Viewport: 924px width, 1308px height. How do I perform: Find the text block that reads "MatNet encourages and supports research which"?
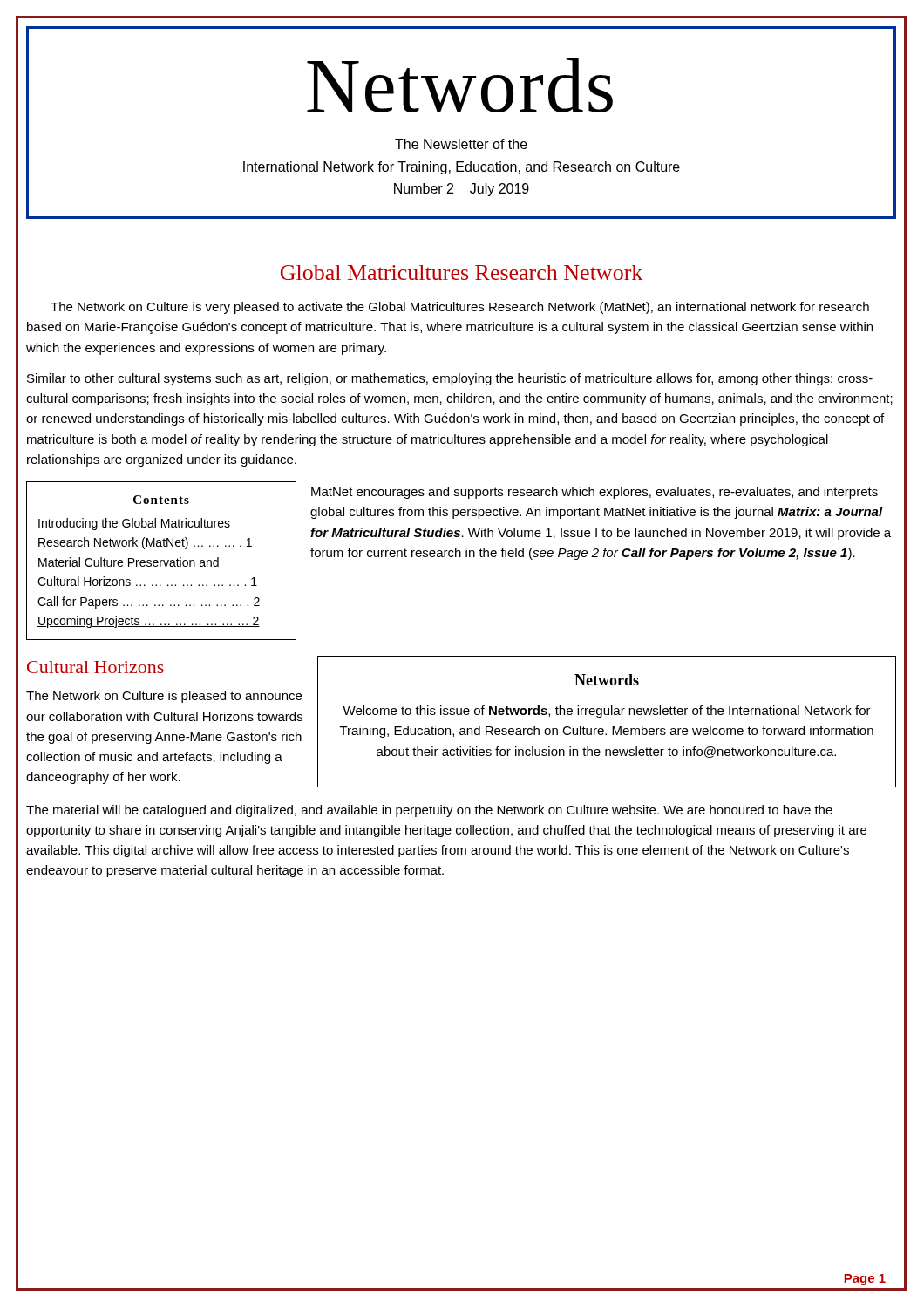click(601, 522)
